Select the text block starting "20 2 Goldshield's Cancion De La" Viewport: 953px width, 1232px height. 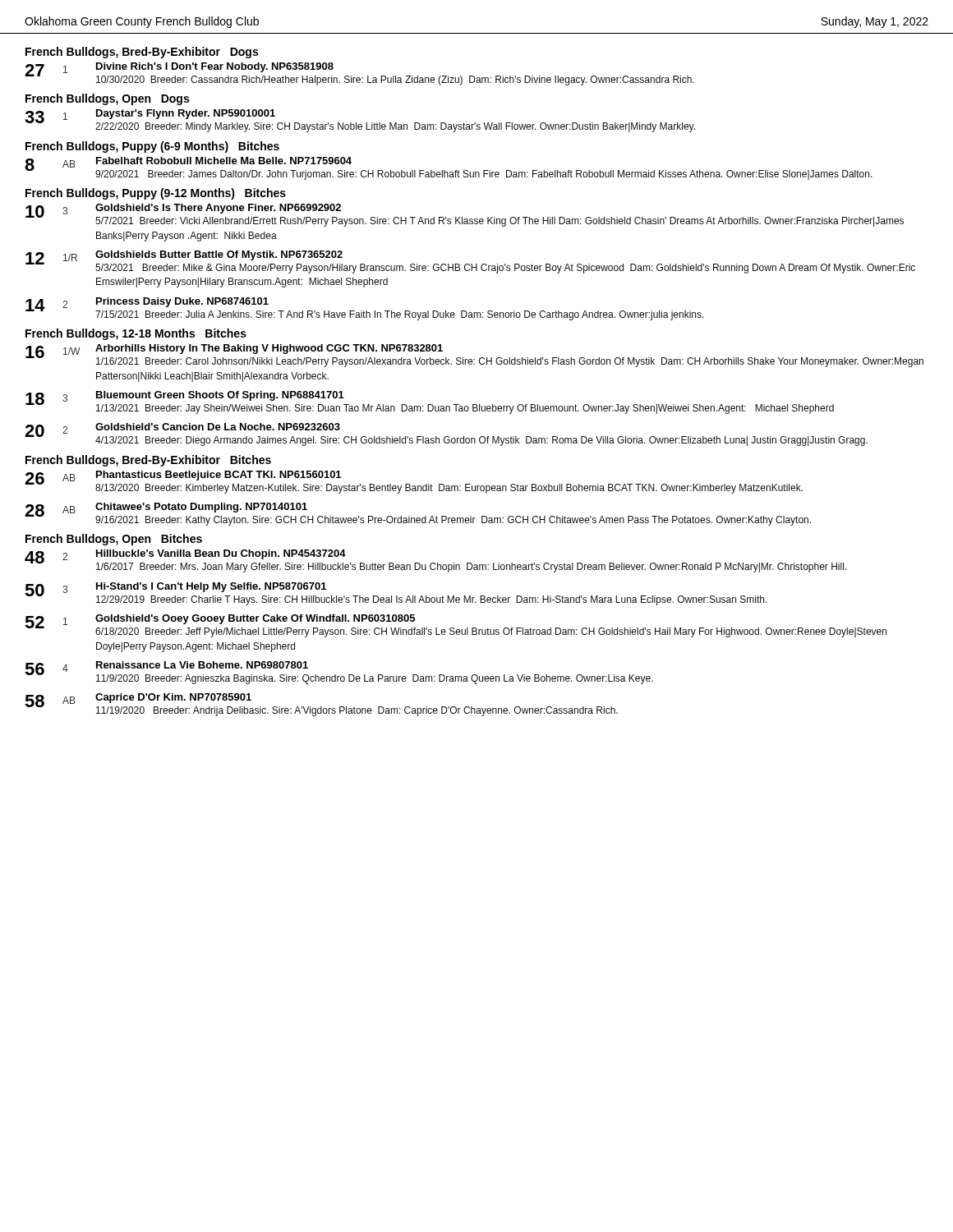(x=476, y=434)
